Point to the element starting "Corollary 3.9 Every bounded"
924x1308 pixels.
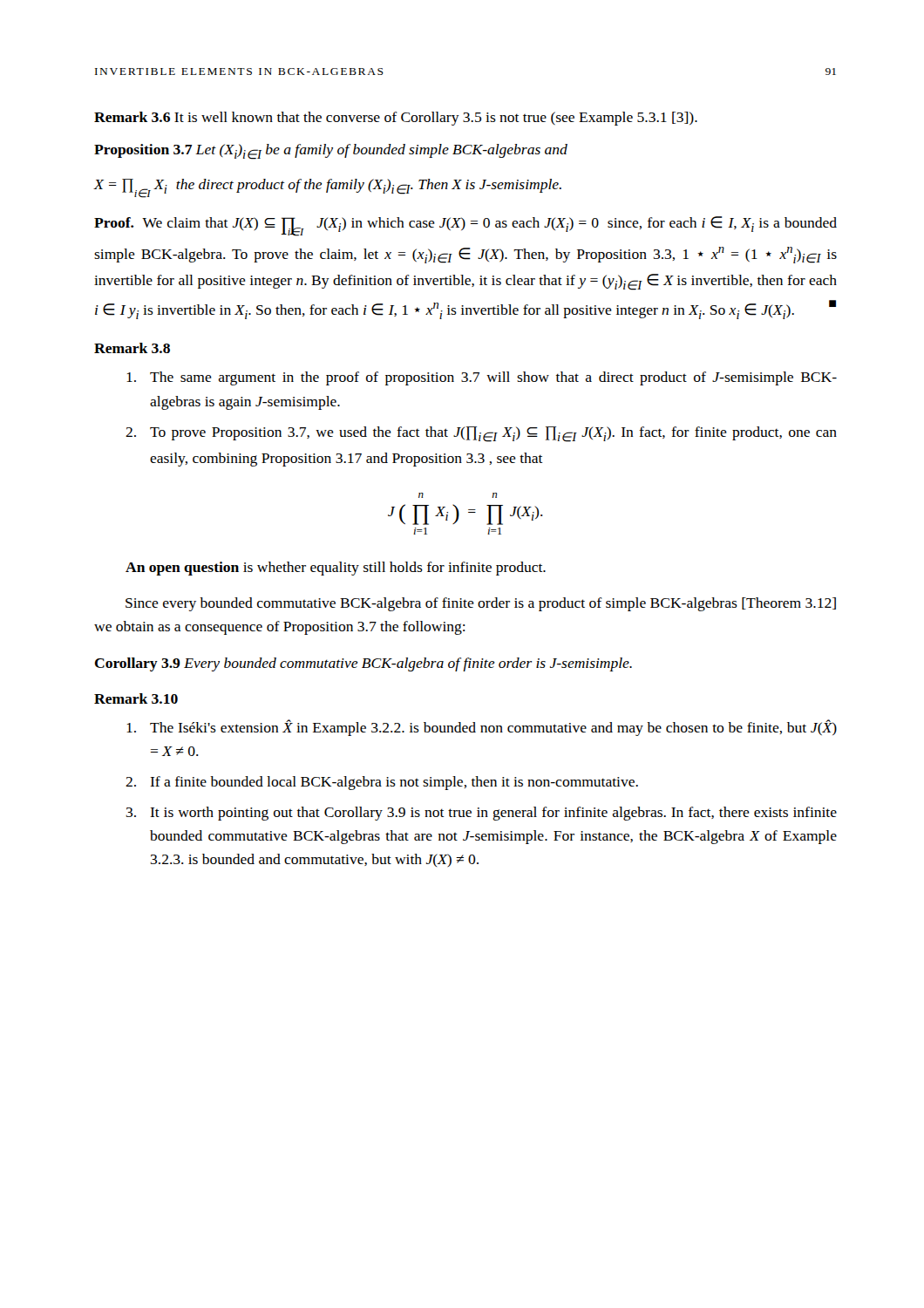click(466, 663)
